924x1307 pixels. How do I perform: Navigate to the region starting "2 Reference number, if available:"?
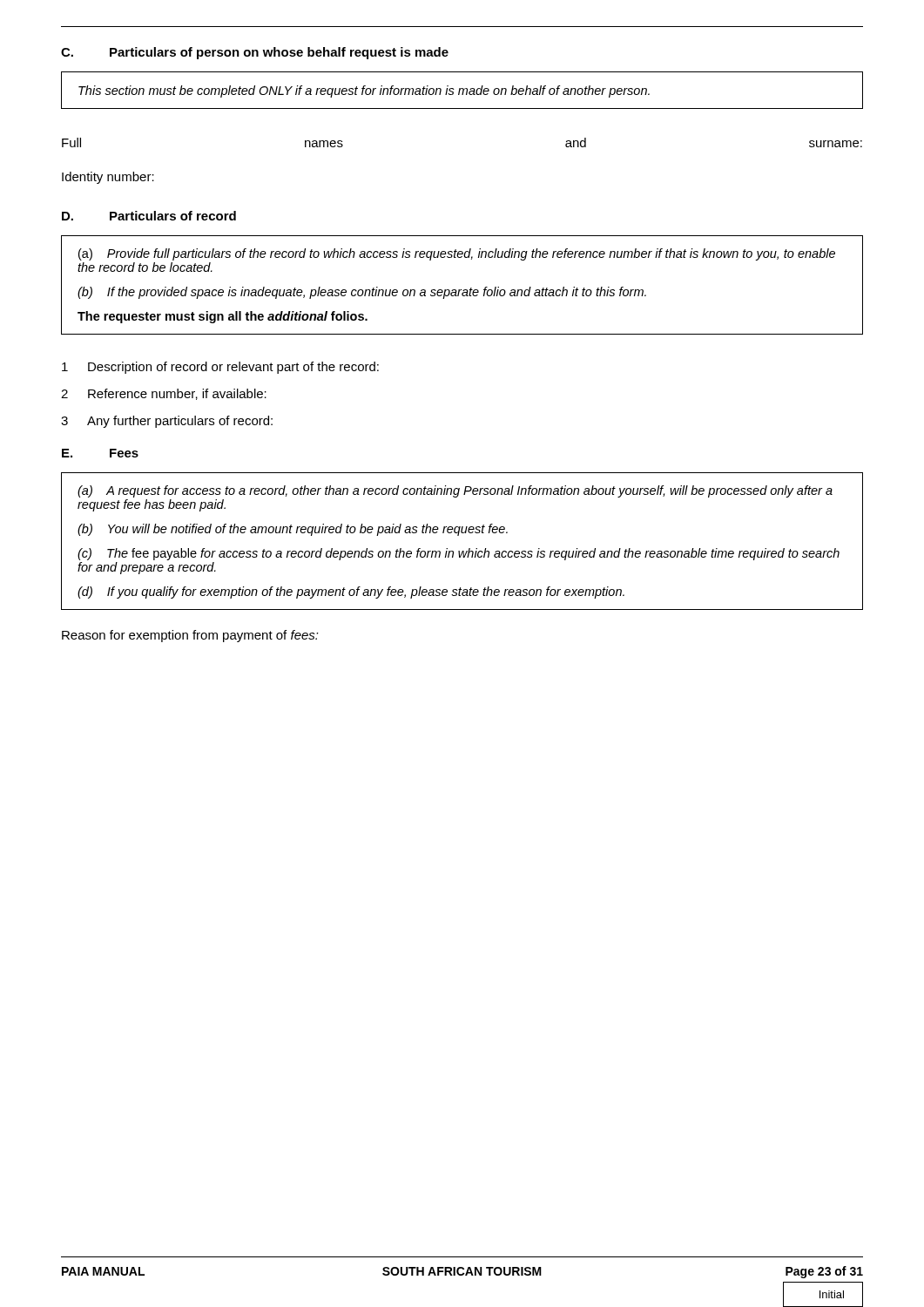coord(164,394)
